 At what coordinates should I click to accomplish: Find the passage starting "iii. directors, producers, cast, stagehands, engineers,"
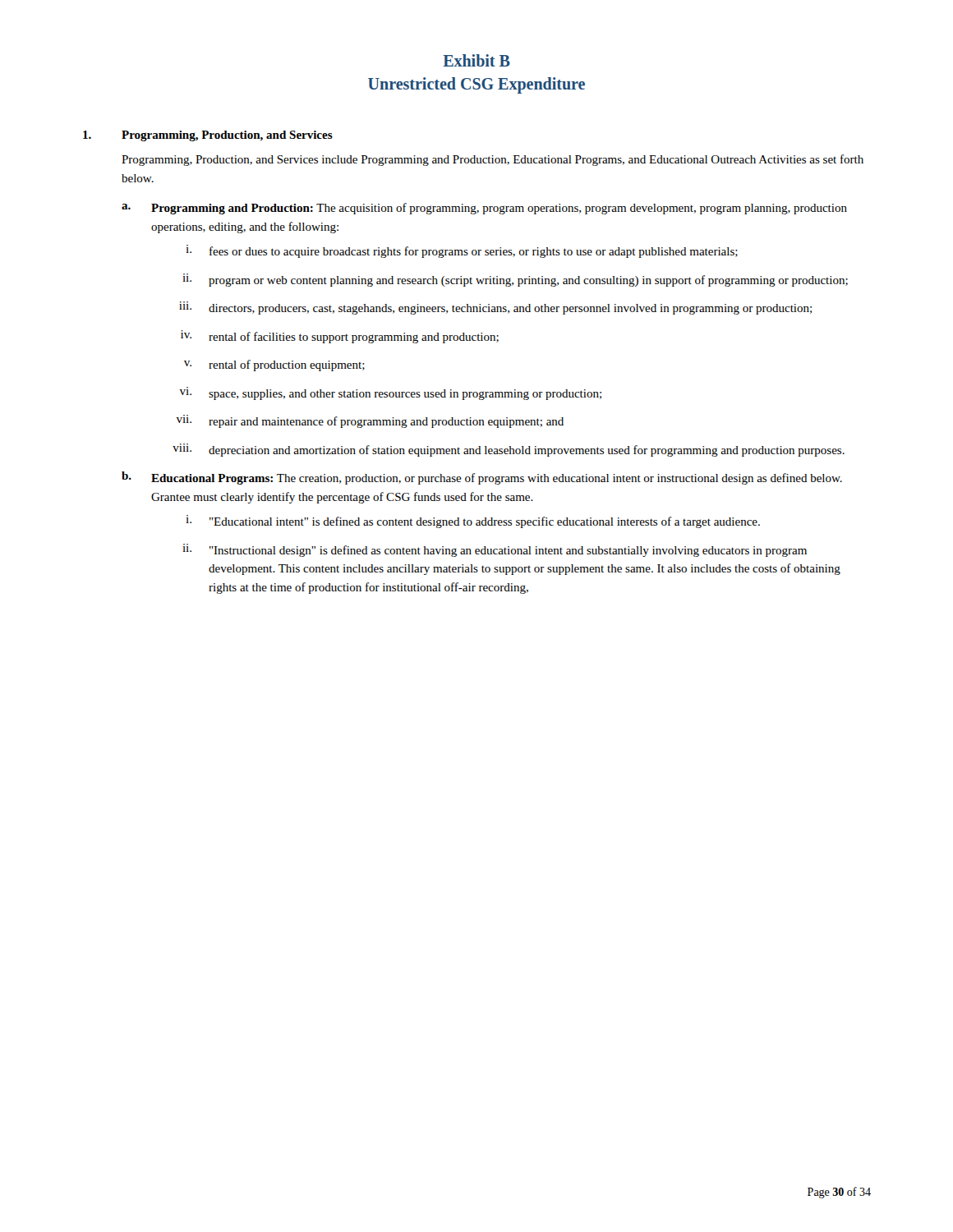(511, 308)
